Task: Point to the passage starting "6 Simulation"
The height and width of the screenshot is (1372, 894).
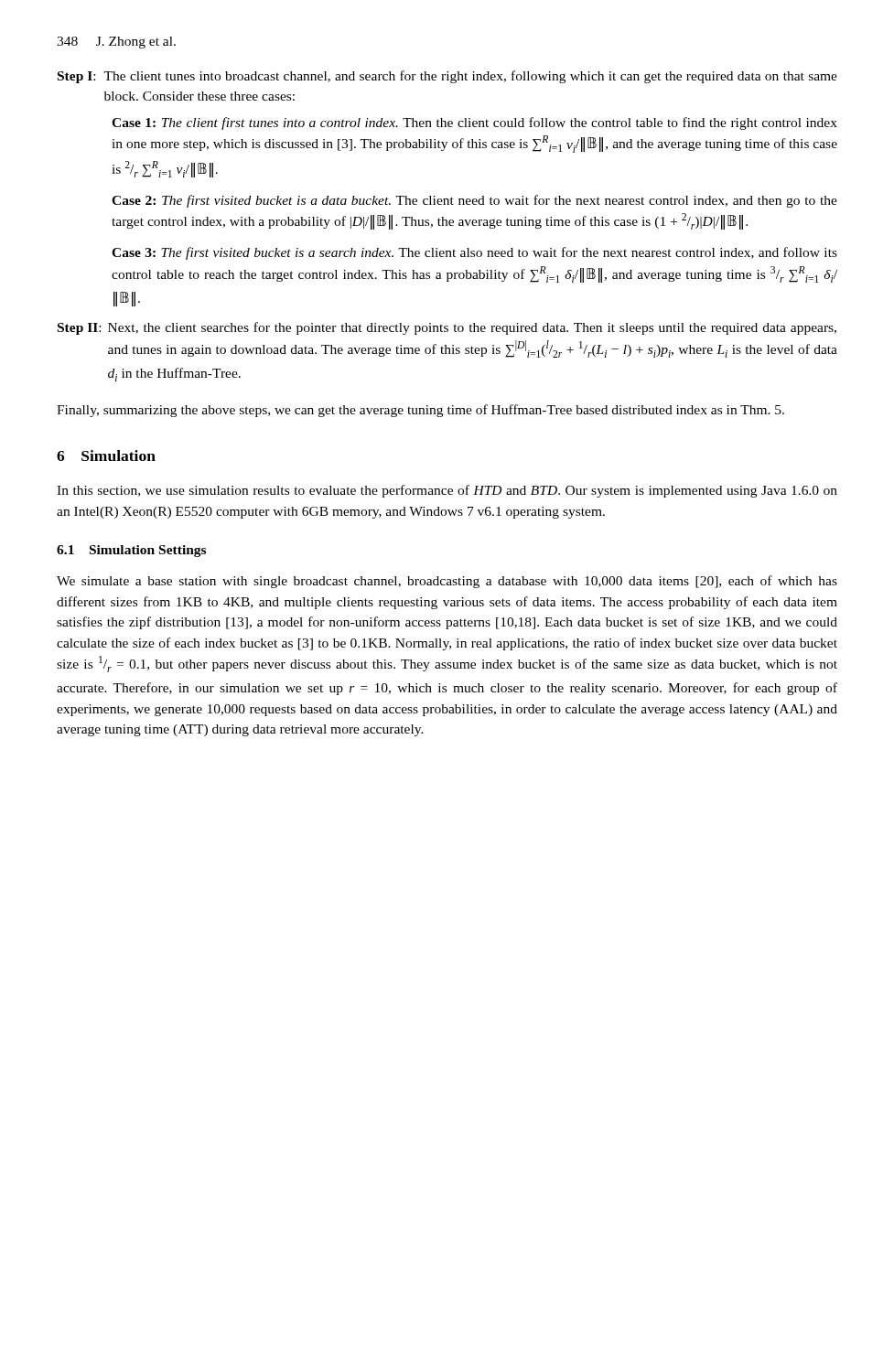Action: coord(106,456)
